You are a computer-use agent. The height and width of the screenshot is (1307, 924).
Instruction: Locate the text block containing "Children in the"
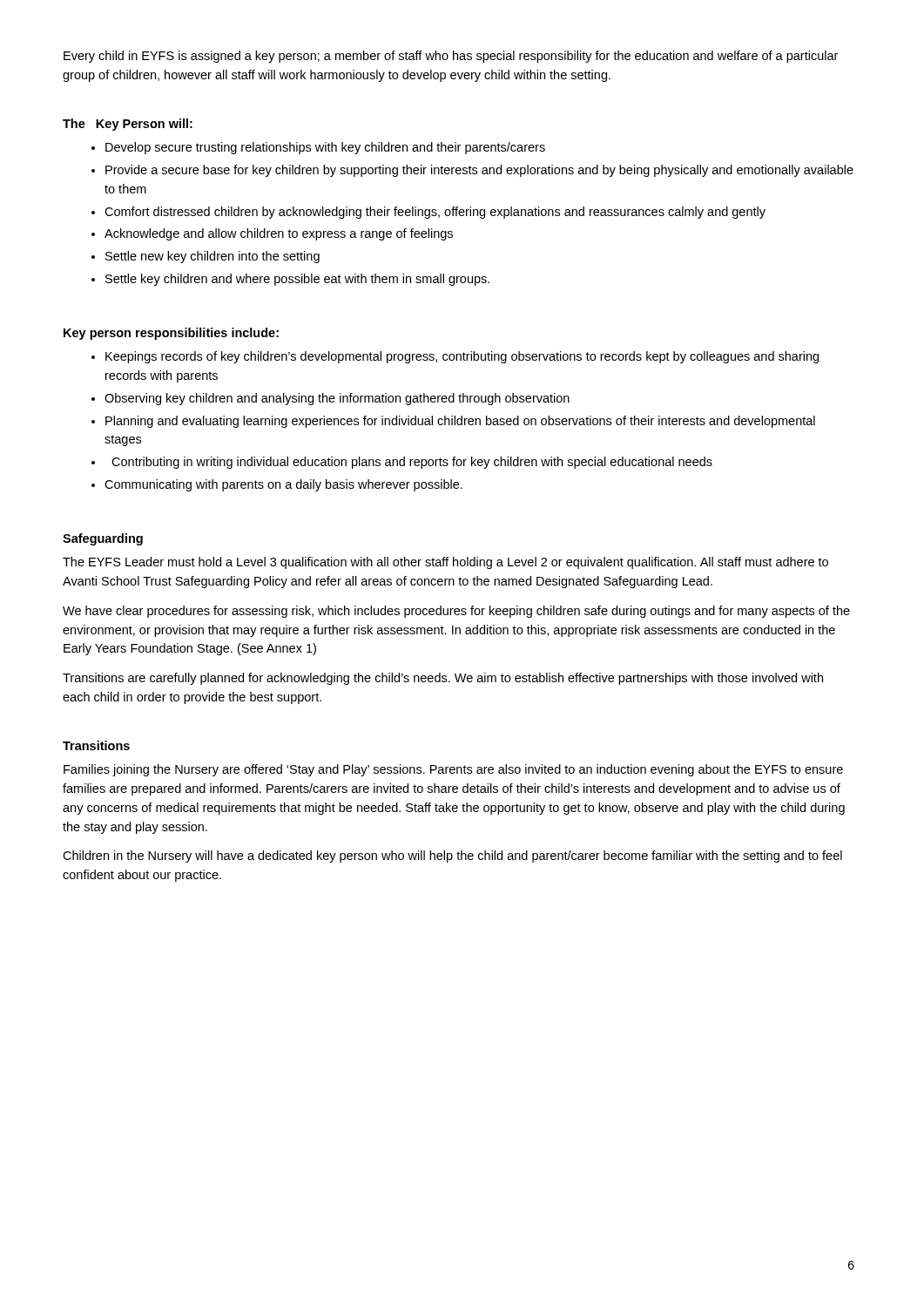tap(453, 865)
